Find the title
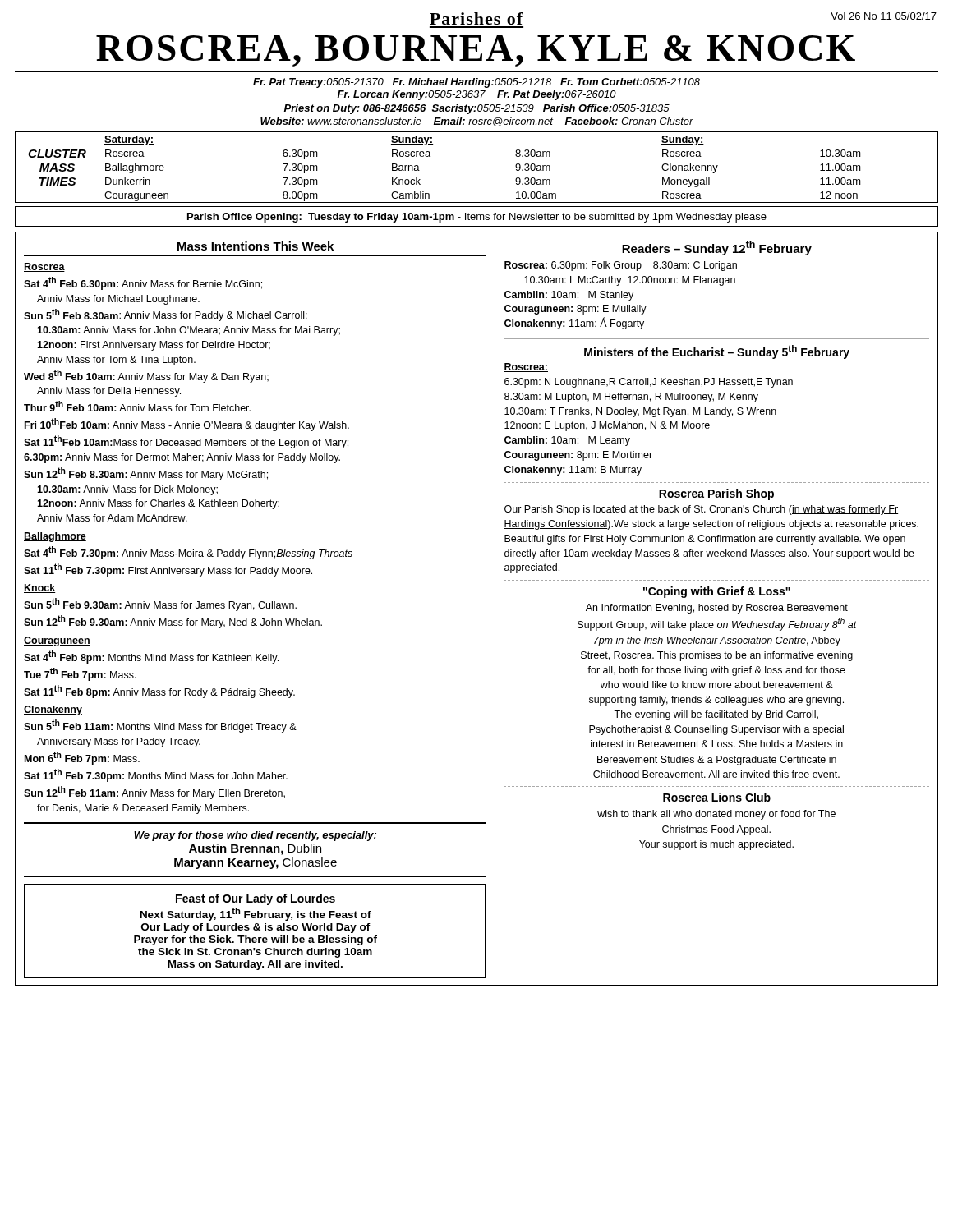Image resolution: width=953 pixels, height=1232 pixels. 476,39
